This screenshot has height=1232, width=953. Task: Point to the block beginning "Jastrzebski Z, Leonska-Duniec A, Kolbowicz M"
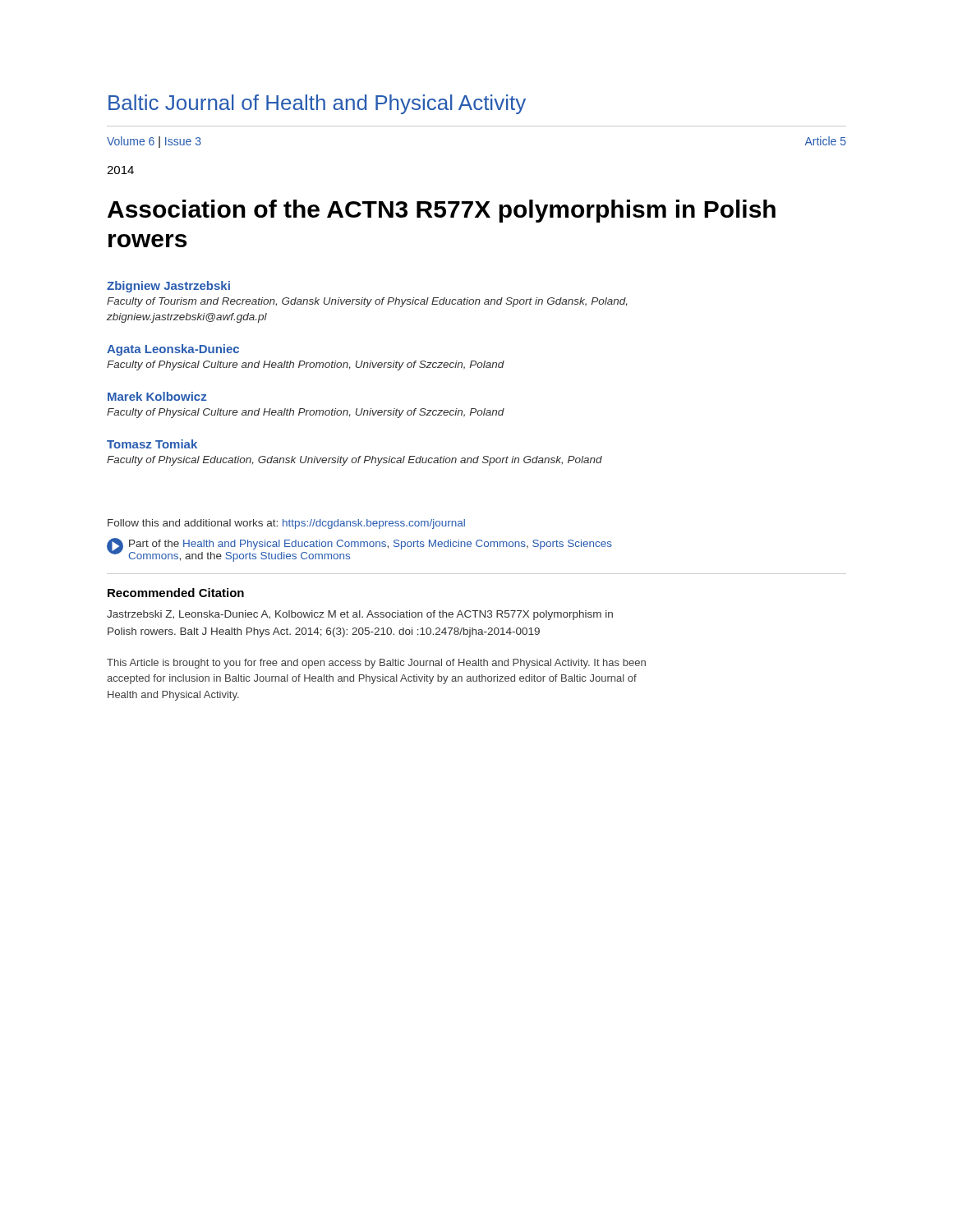point(360,623)
